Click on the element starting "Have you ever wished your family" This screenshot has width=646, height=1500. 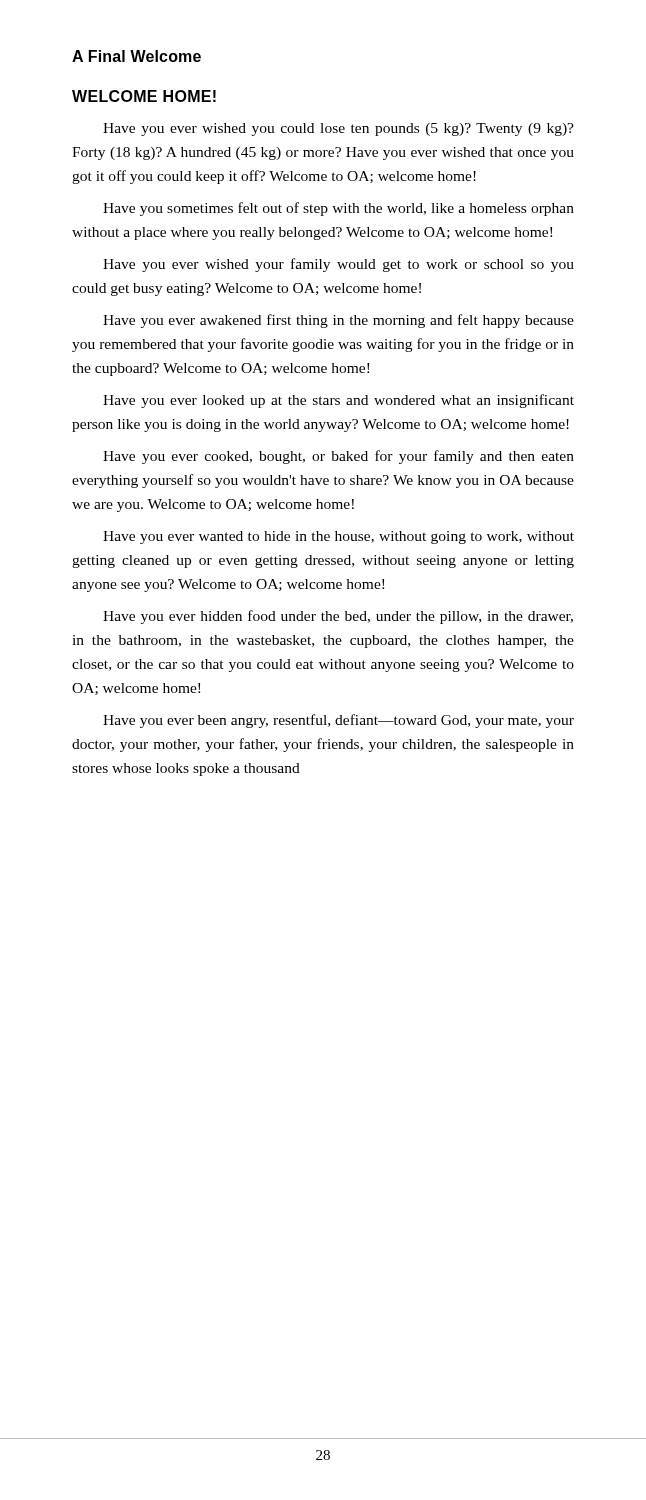[x=323, y=276]
